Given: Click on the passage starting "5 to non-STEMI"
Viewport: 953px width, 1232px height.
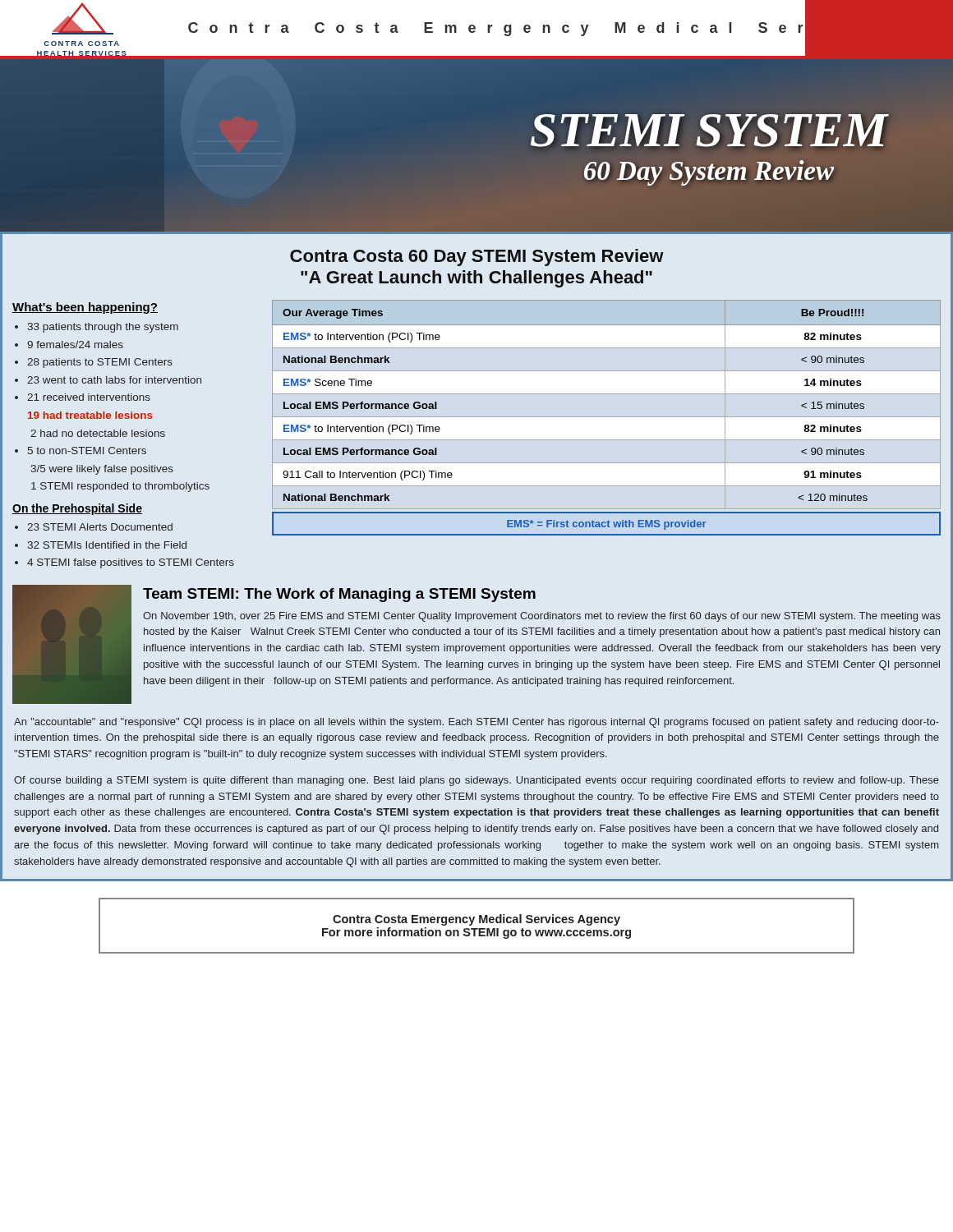Looking at the screenshot, I should point(118,468).
